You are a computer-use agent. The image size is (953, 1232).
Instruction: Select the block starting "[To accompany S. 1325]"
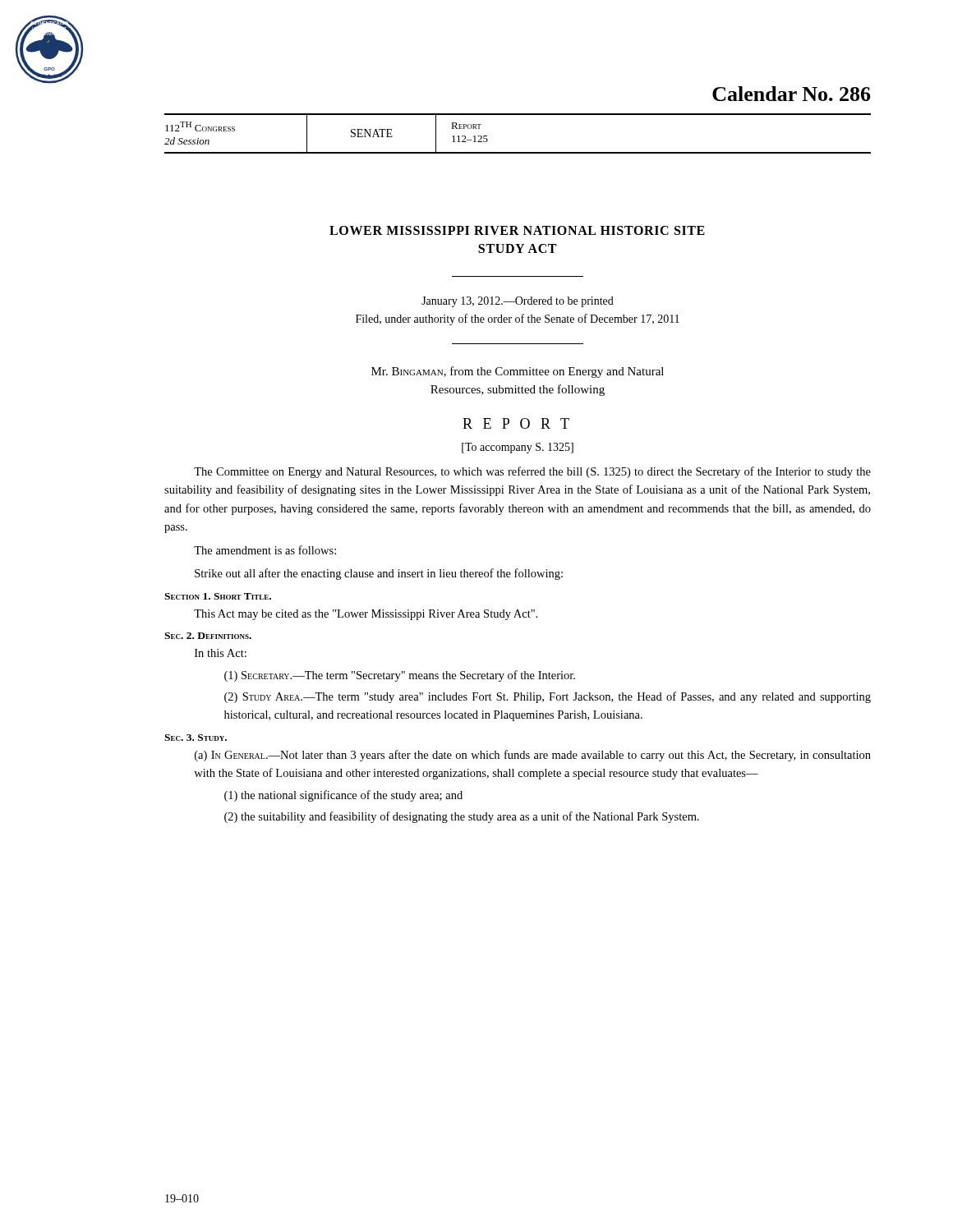click(518, 447)
